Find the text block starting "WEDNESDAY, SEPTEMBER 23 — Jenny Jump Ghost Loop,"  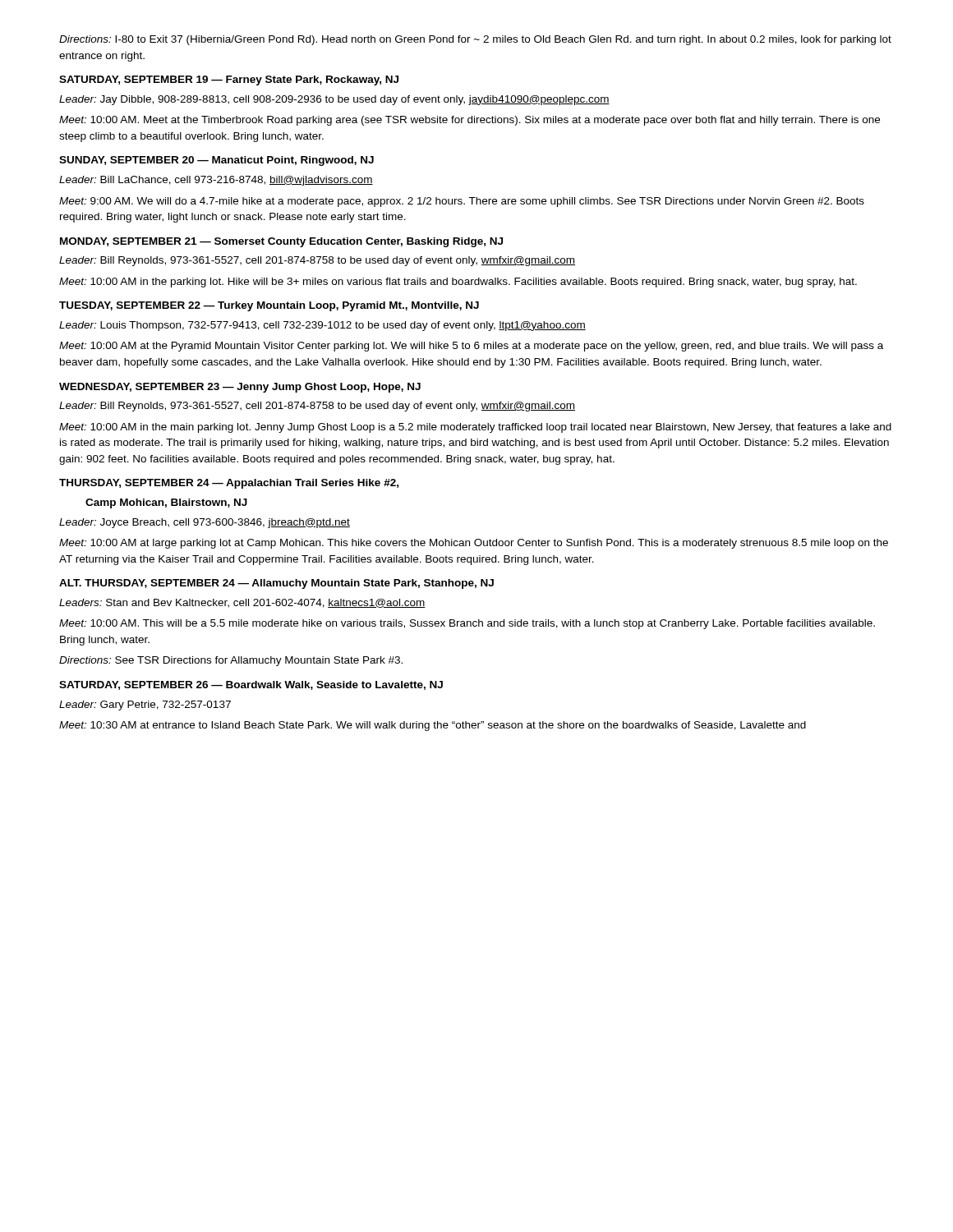pos(240,386)
